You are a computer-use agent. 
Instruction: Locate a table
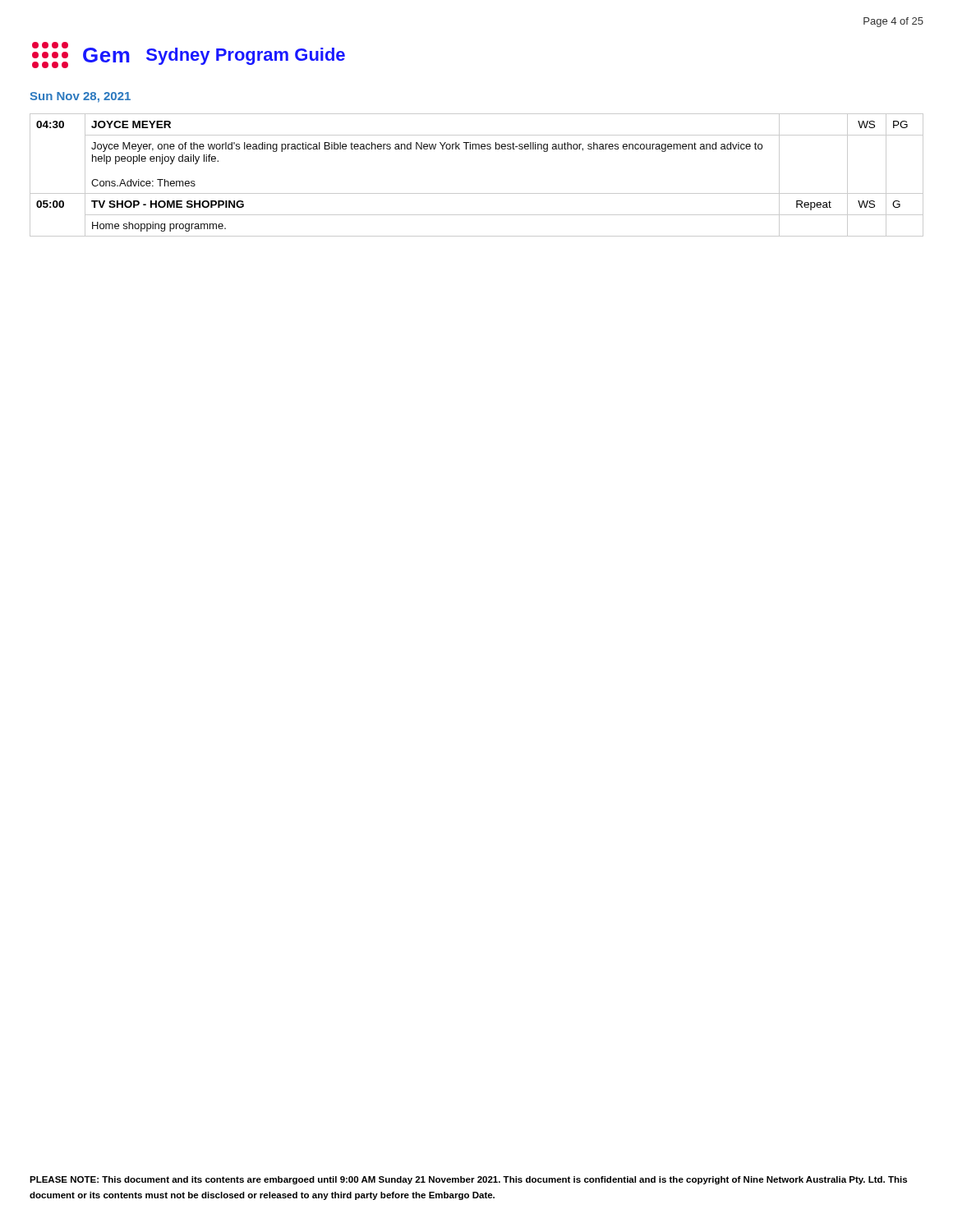[x=476, y=175]
